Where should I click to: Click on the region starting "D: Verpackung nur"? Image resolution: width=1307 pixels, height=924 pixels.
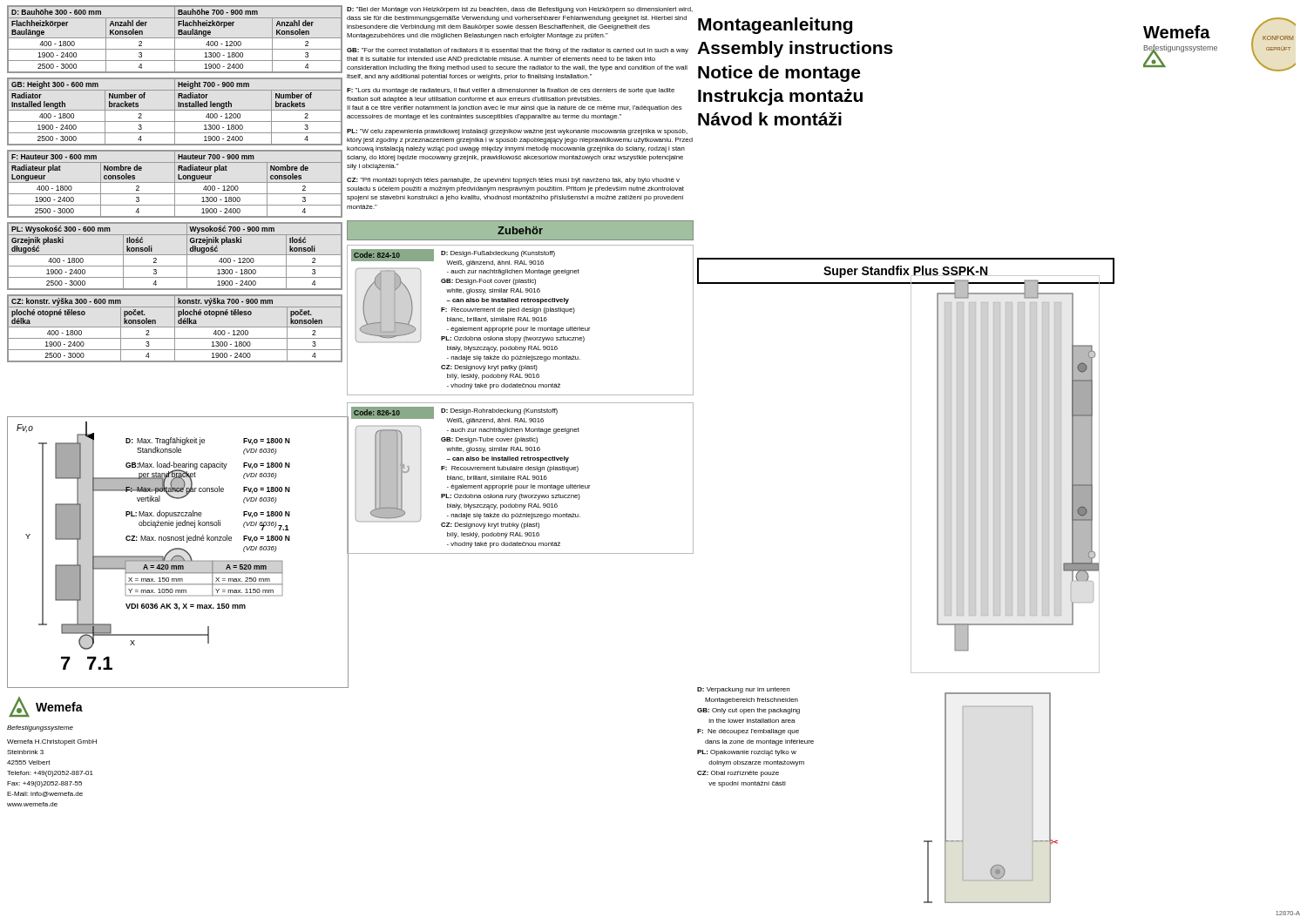[756, 736]
